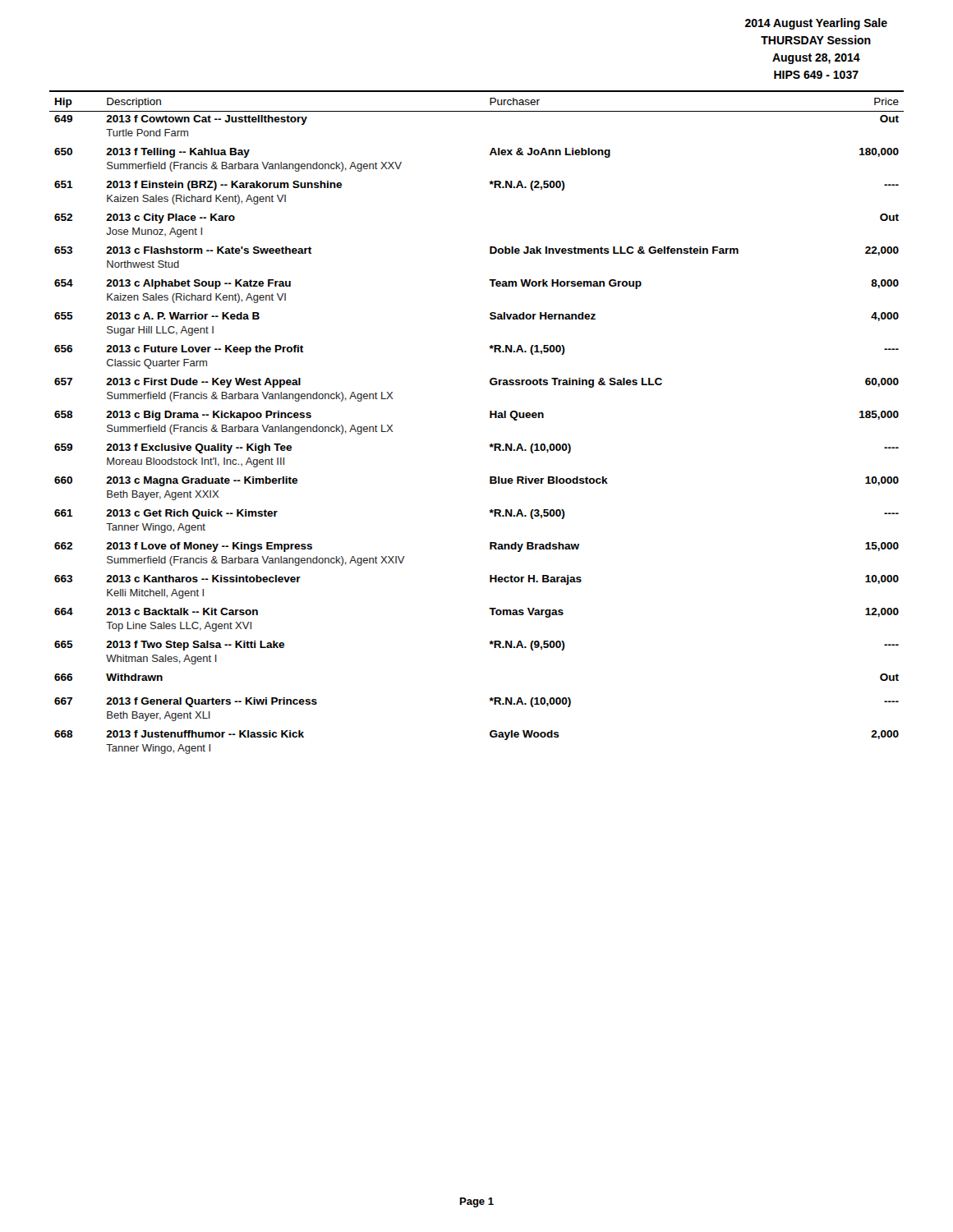This screenshot has width=953, height=1232.
Task: Click on the table containing "2013 c City"
Action: pyautogui.click(x=476, y=423)
